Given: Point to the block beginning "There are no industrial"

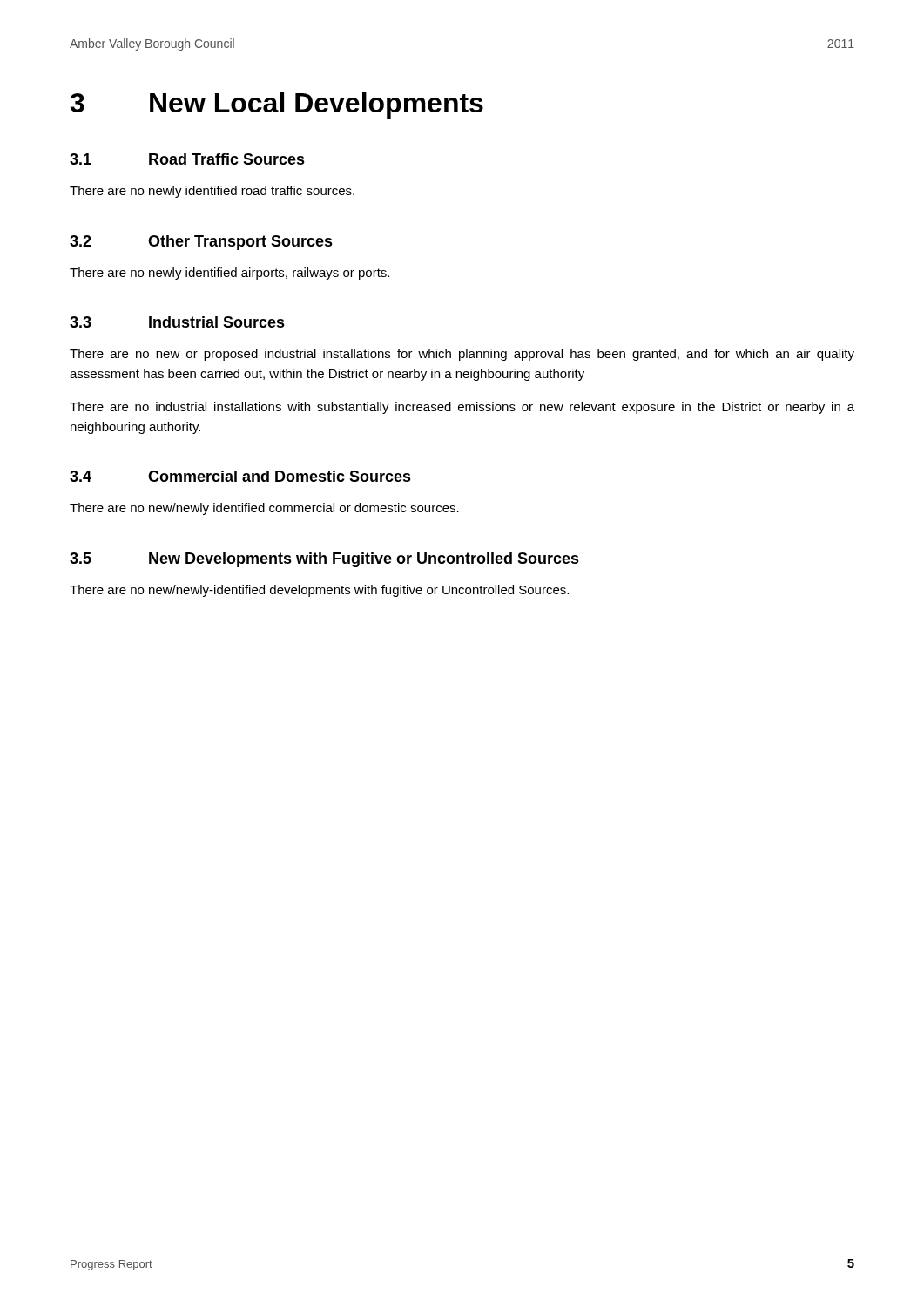Looking at the screenshot, I should click(x=462, y=416).
